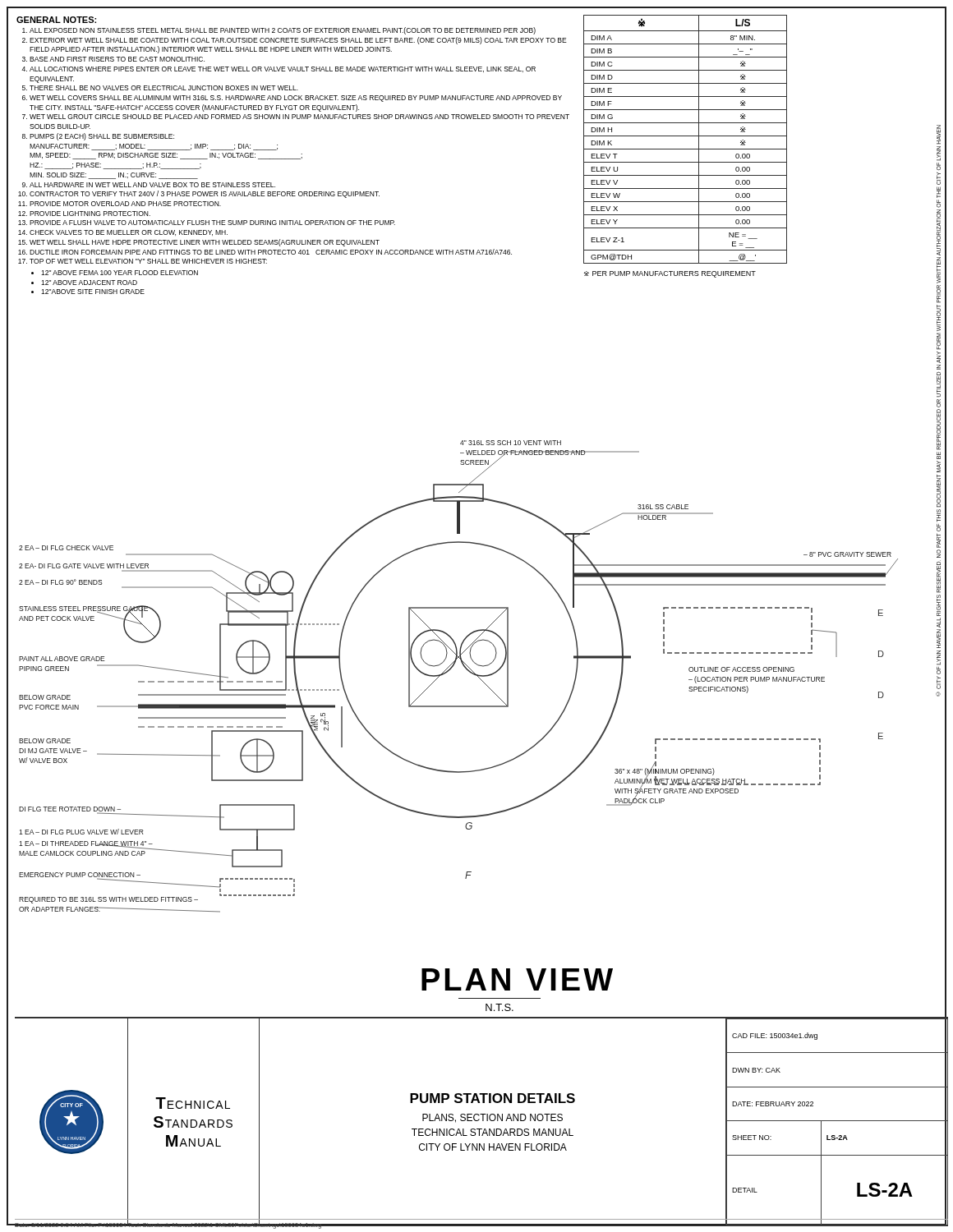Select the table that reads "DATE: FEBRUARY 2022"
Screen dimensions: 1232x953
click(837, 1122)
